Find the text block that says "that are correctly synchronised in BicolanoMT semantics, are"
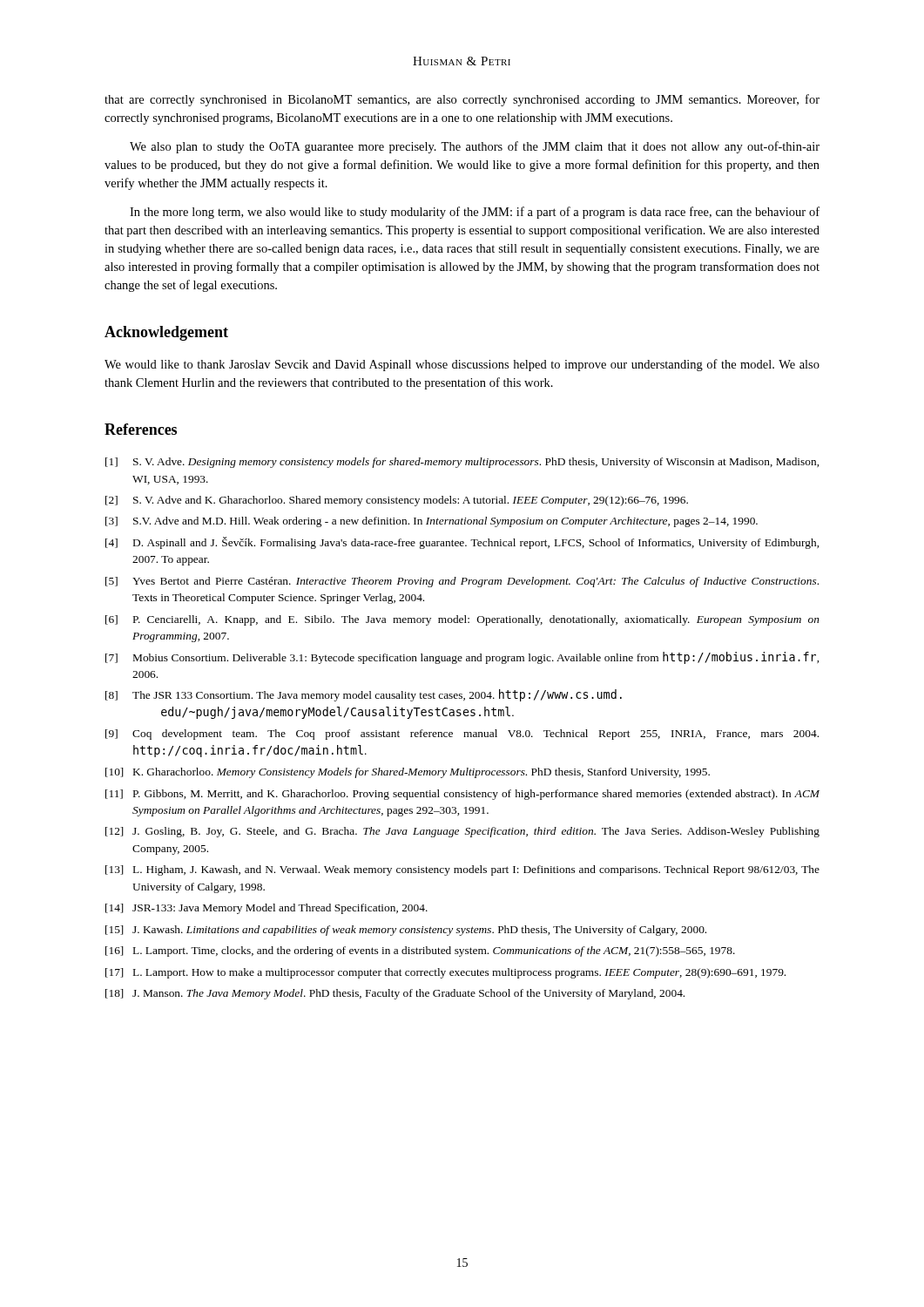The height and width of the screenshot is (1307, 924). tap(462, 108)
